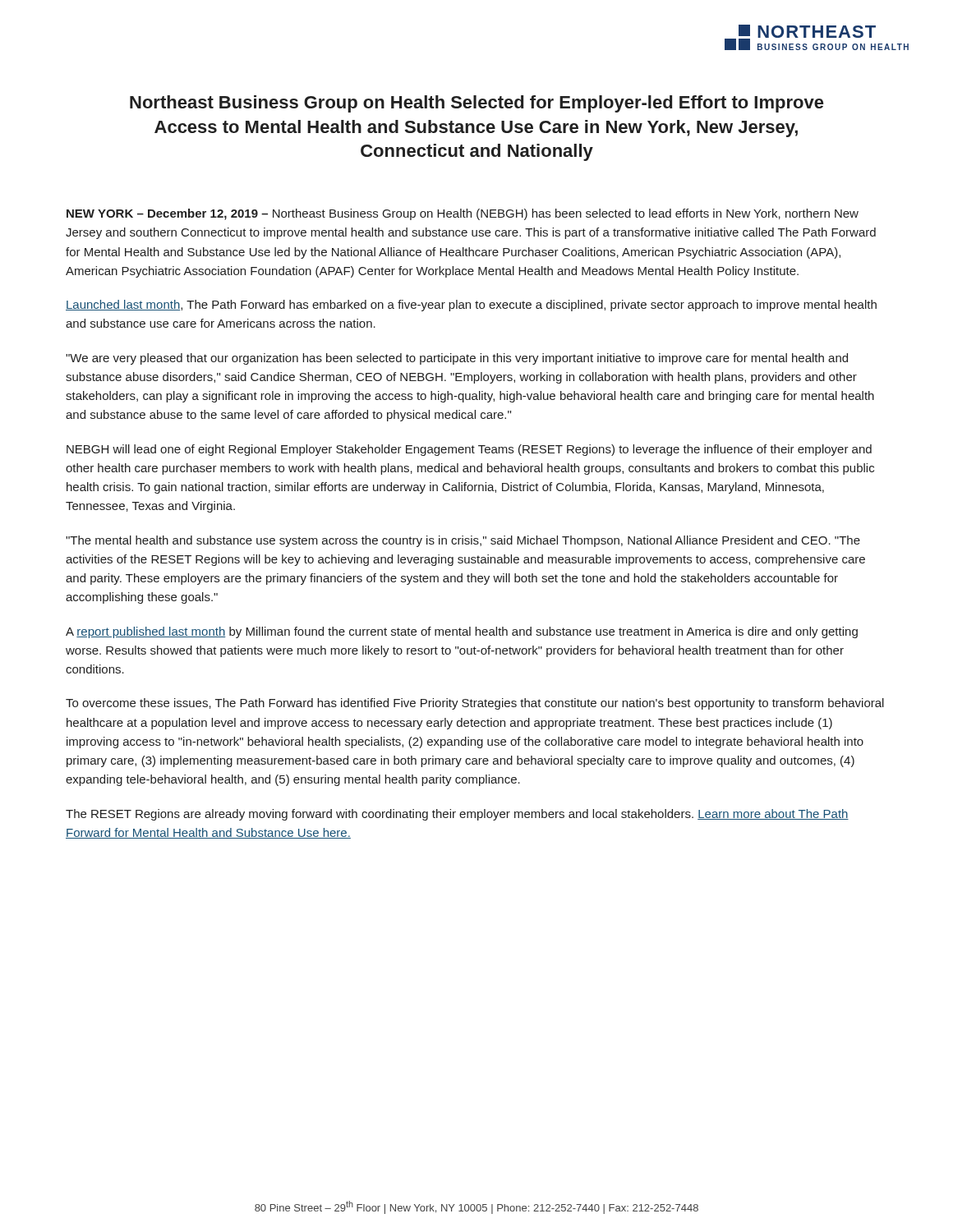The width and height of the screenshot is (953, 1232).
Task: Find the region starting "To overcome these issues, The"
Action: 475,741
